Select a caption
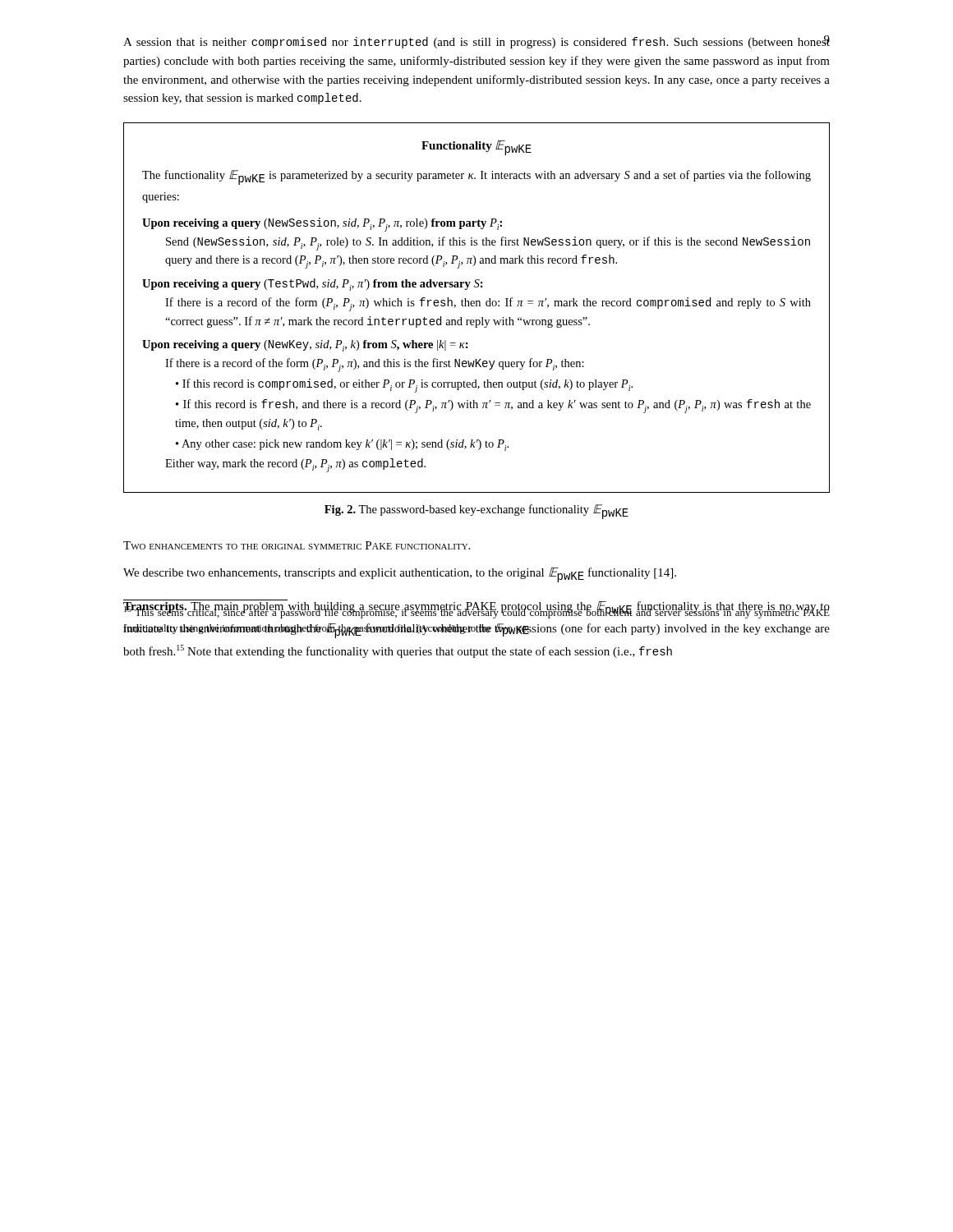Screen dimensions: 1232x953 click(476, 511)
